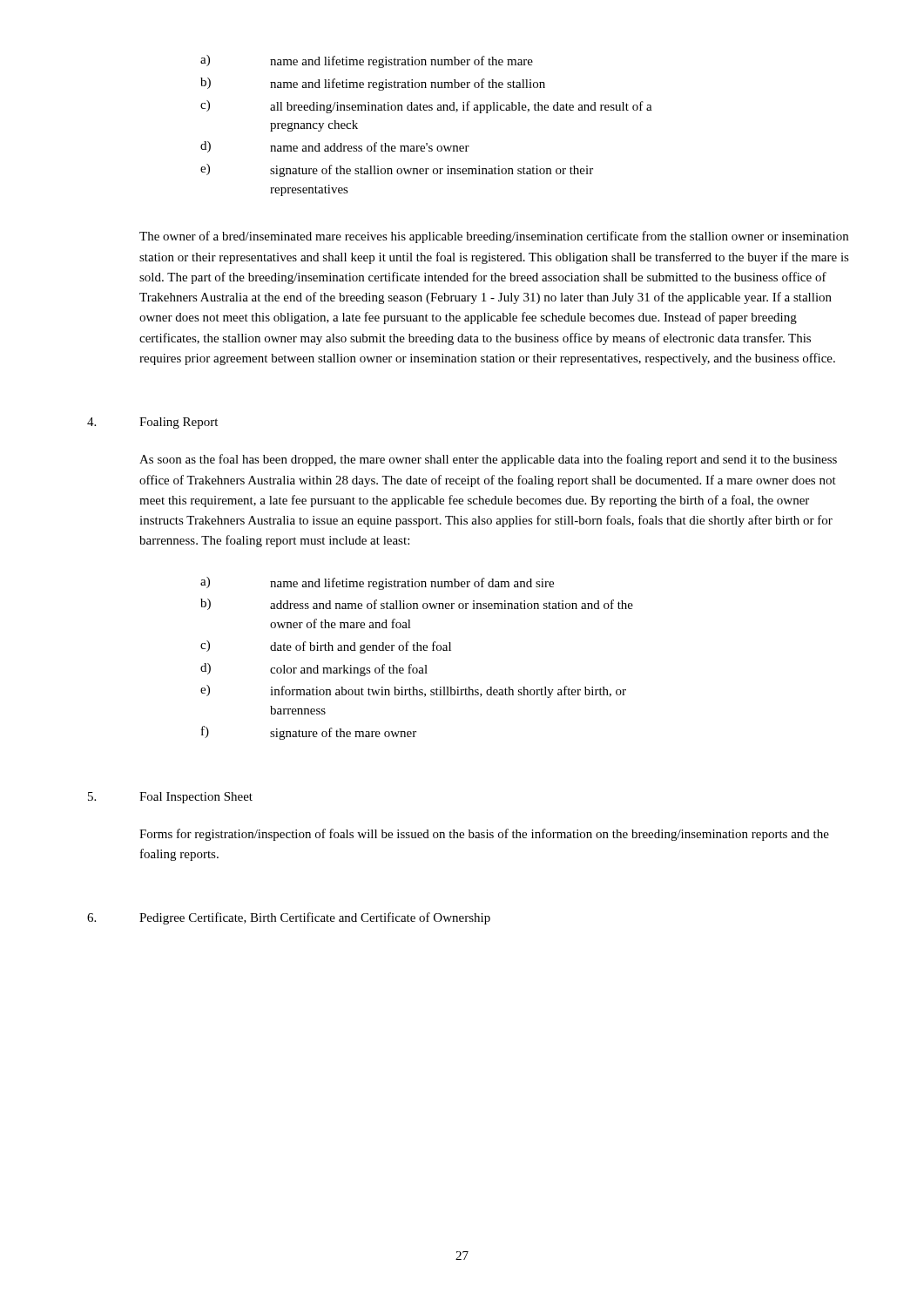Click on the region starting "c) date of birth"
This screenshot has height=1307, width=924.
326,647
